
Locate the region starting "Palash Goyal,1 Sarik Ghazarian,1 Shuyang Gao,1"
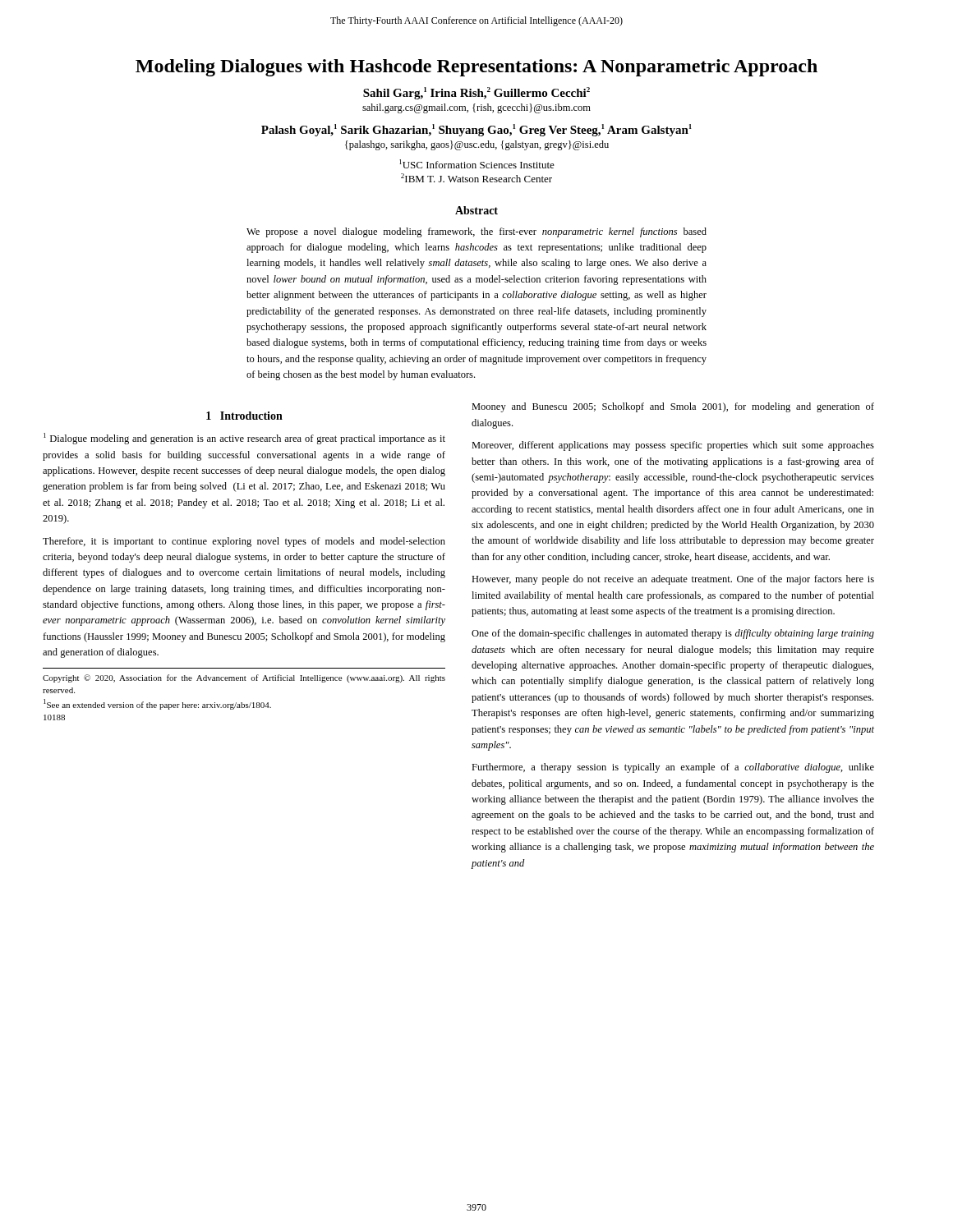pos(476,137)
